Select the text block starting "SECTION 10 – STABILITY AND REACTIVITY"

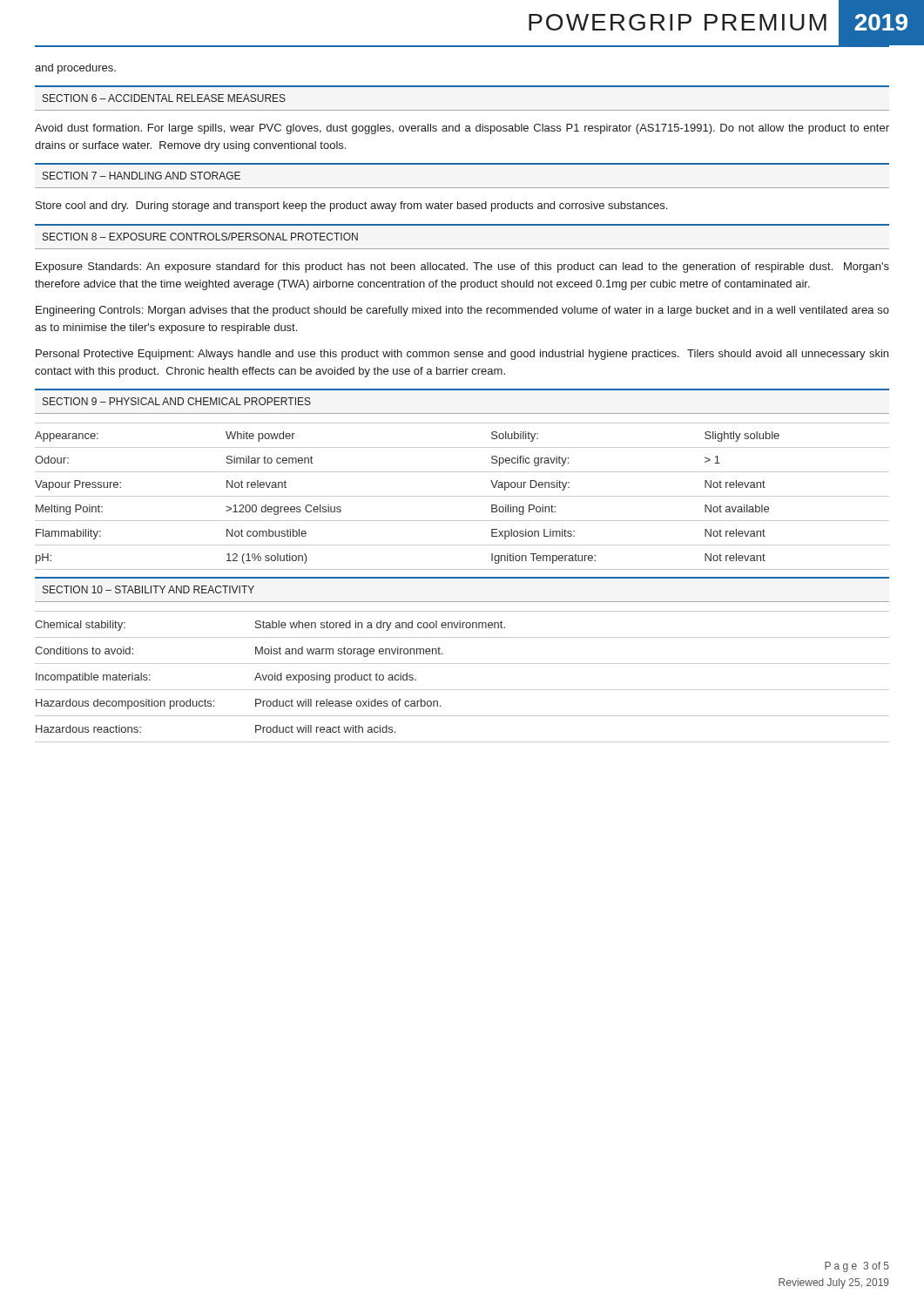[x=148, y=590]
